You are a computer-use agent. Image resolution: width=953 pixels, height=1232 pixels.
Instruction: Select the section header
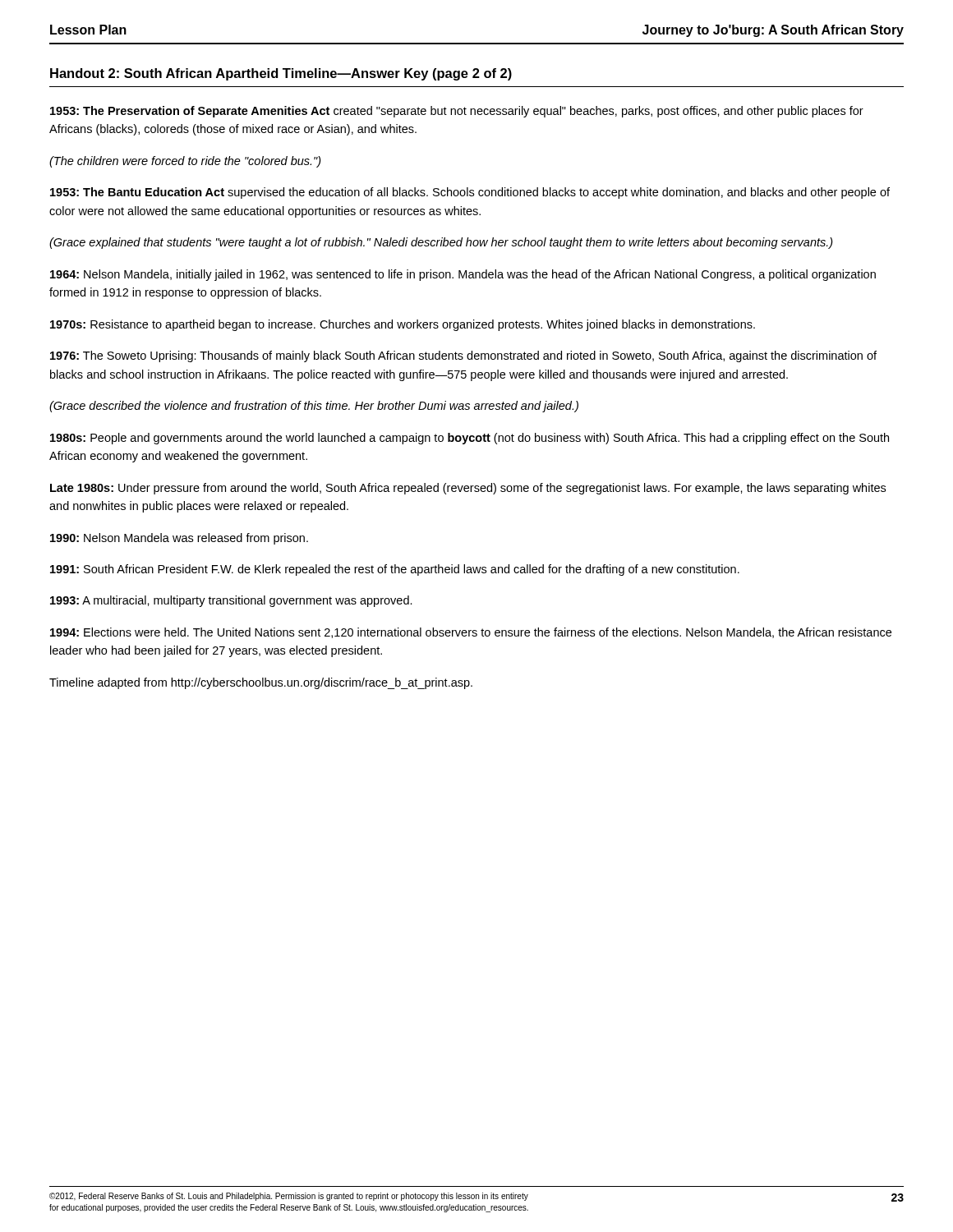pyautogui.click(x=281, y=73)
